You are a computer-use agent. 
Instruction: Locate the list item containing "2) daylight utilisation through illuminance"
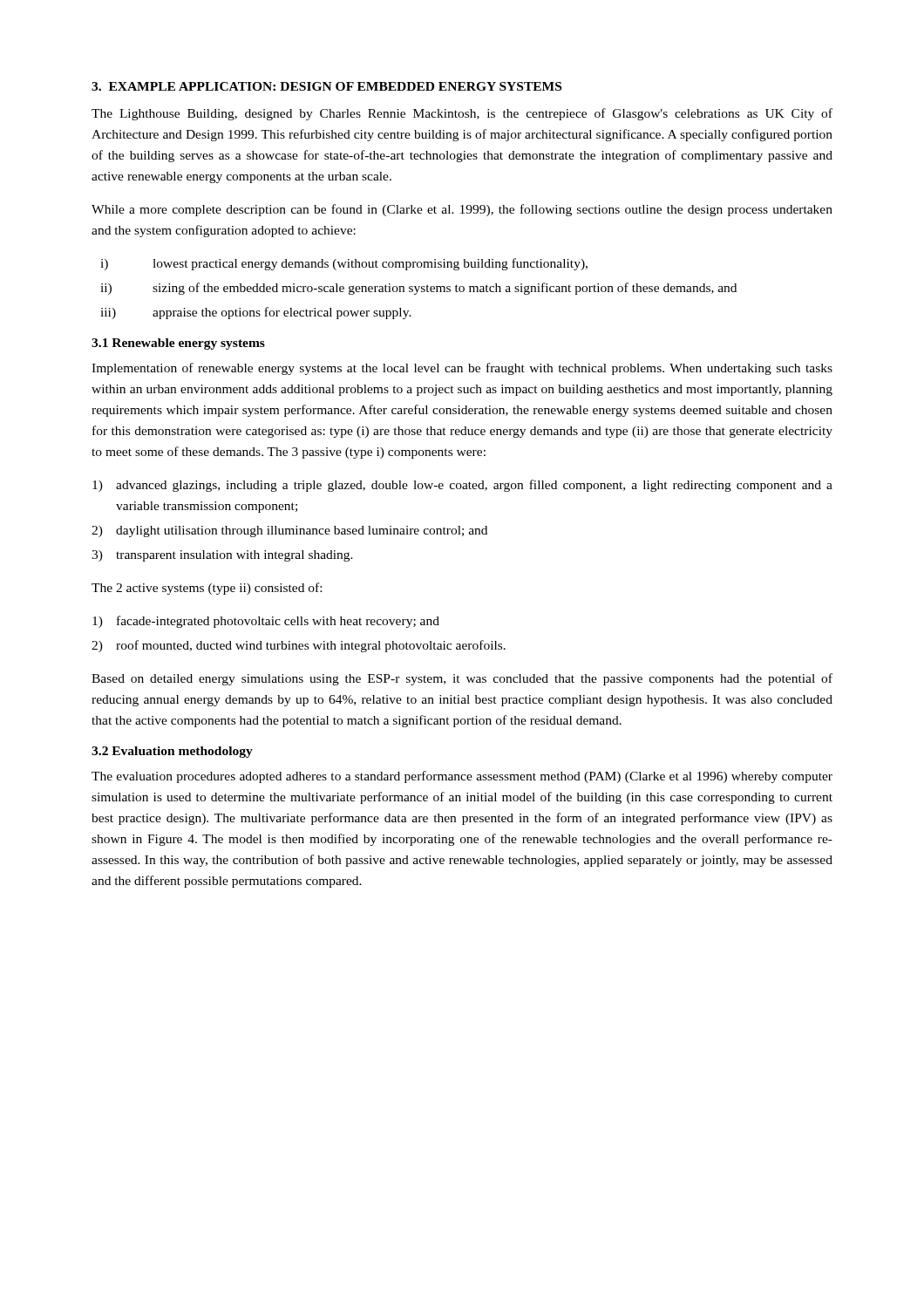(x=462, y=530)
